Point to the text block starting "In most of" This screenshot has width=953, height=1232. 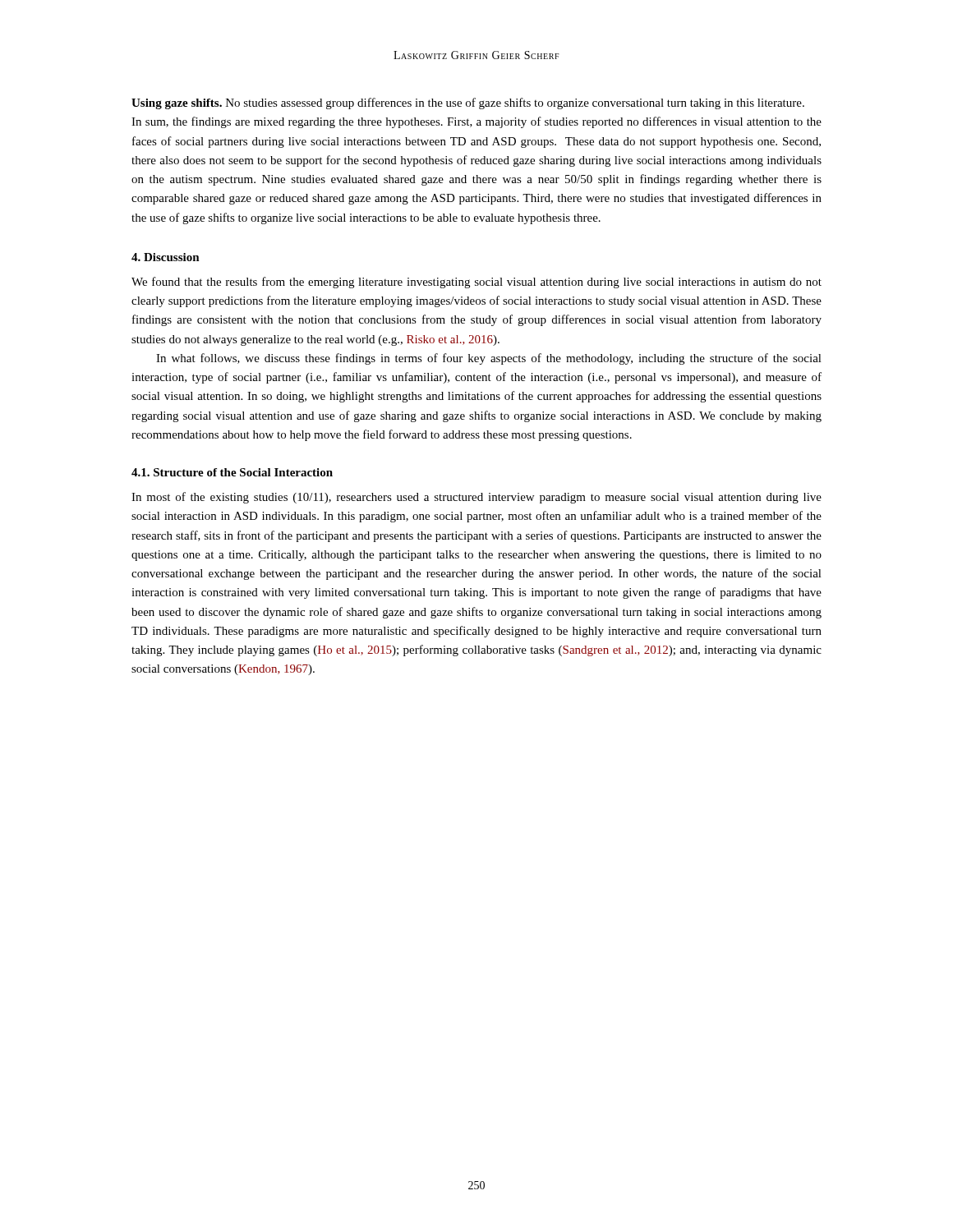tap(476, 583)
